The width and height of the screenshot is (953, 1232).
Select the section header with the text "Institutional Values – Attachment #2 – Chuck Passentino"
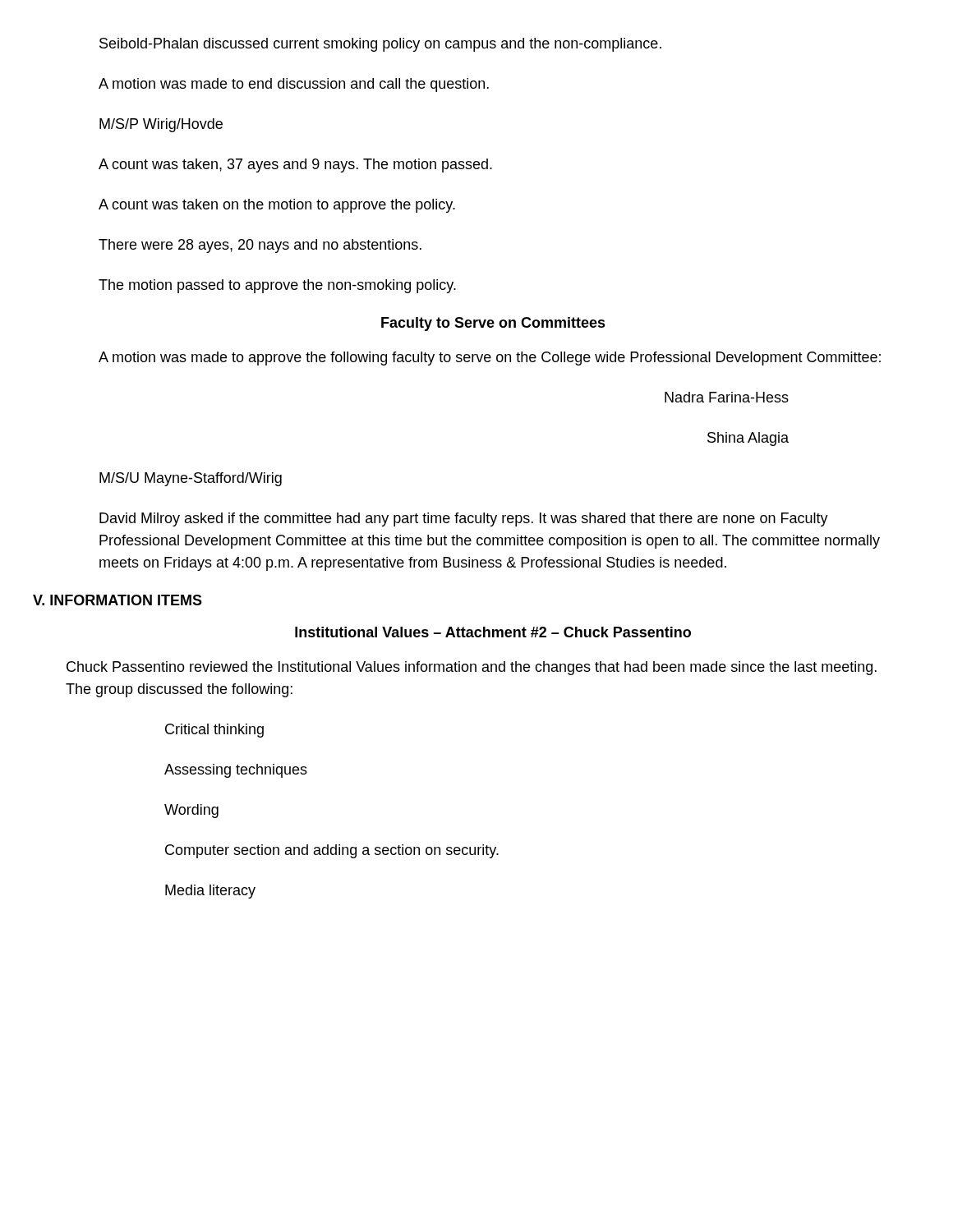493,632
